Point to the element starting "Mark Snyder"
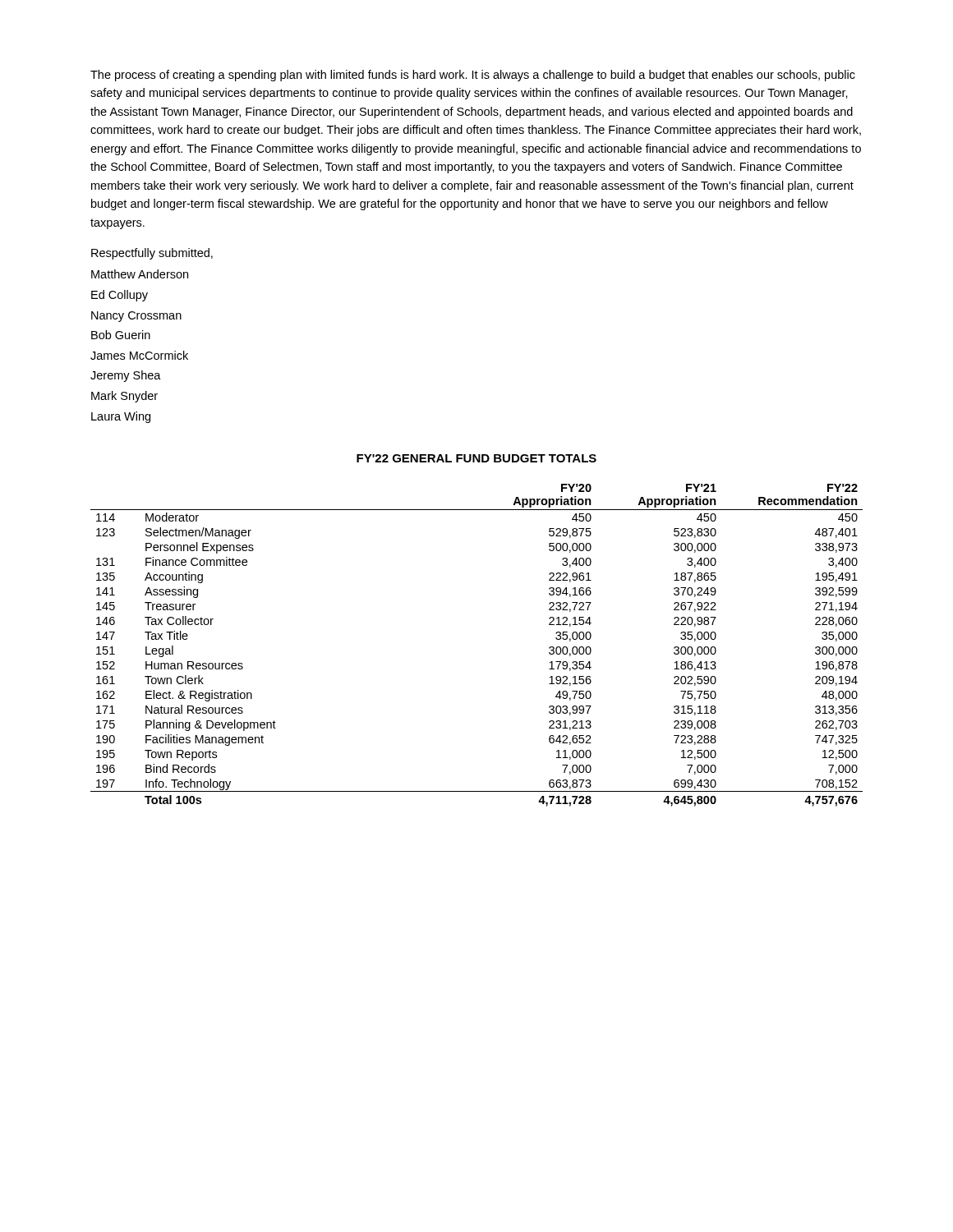 tap(124, 396)
